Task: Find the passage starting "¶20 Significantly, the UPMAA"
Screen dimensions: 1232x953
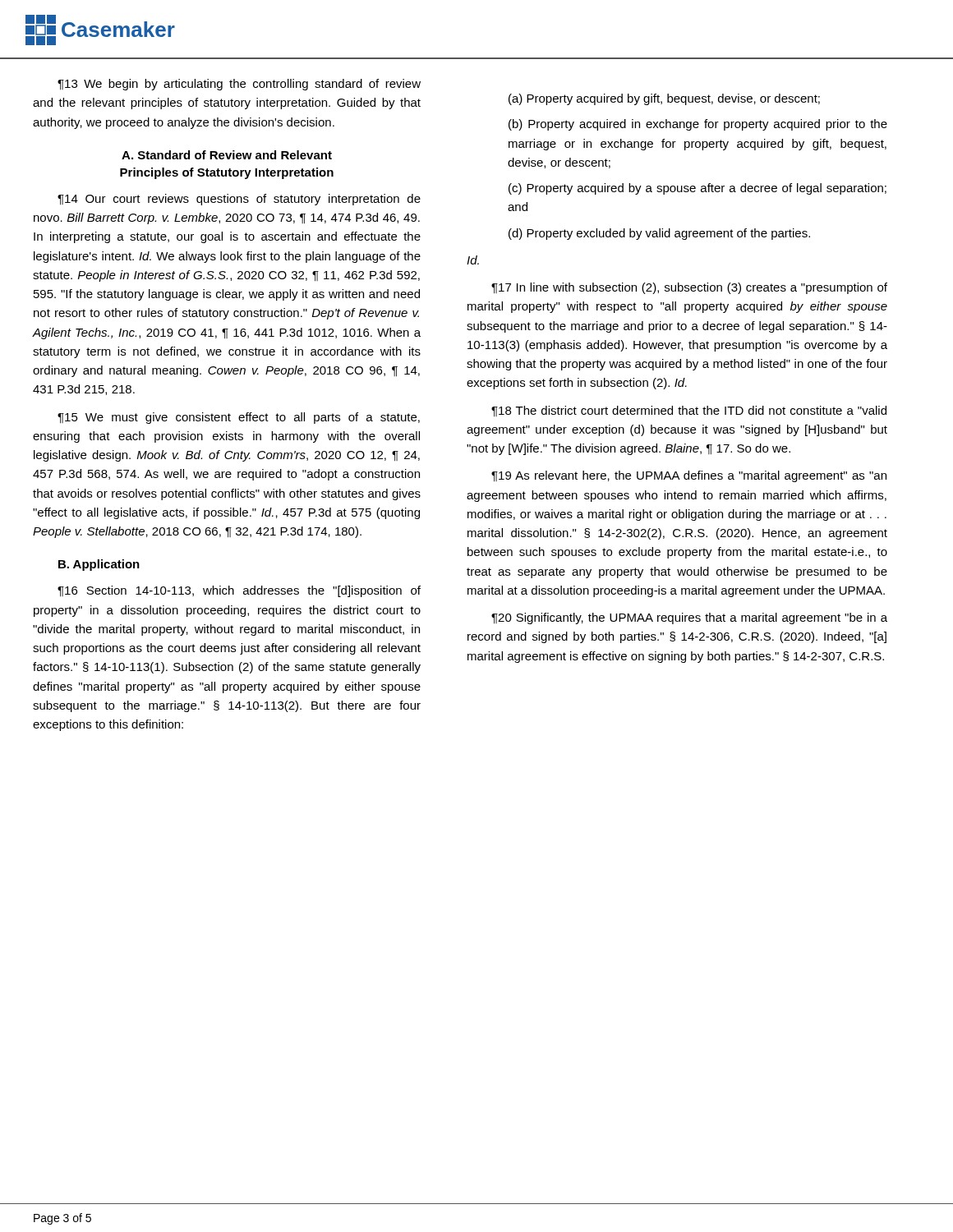Action: (677, 636)
